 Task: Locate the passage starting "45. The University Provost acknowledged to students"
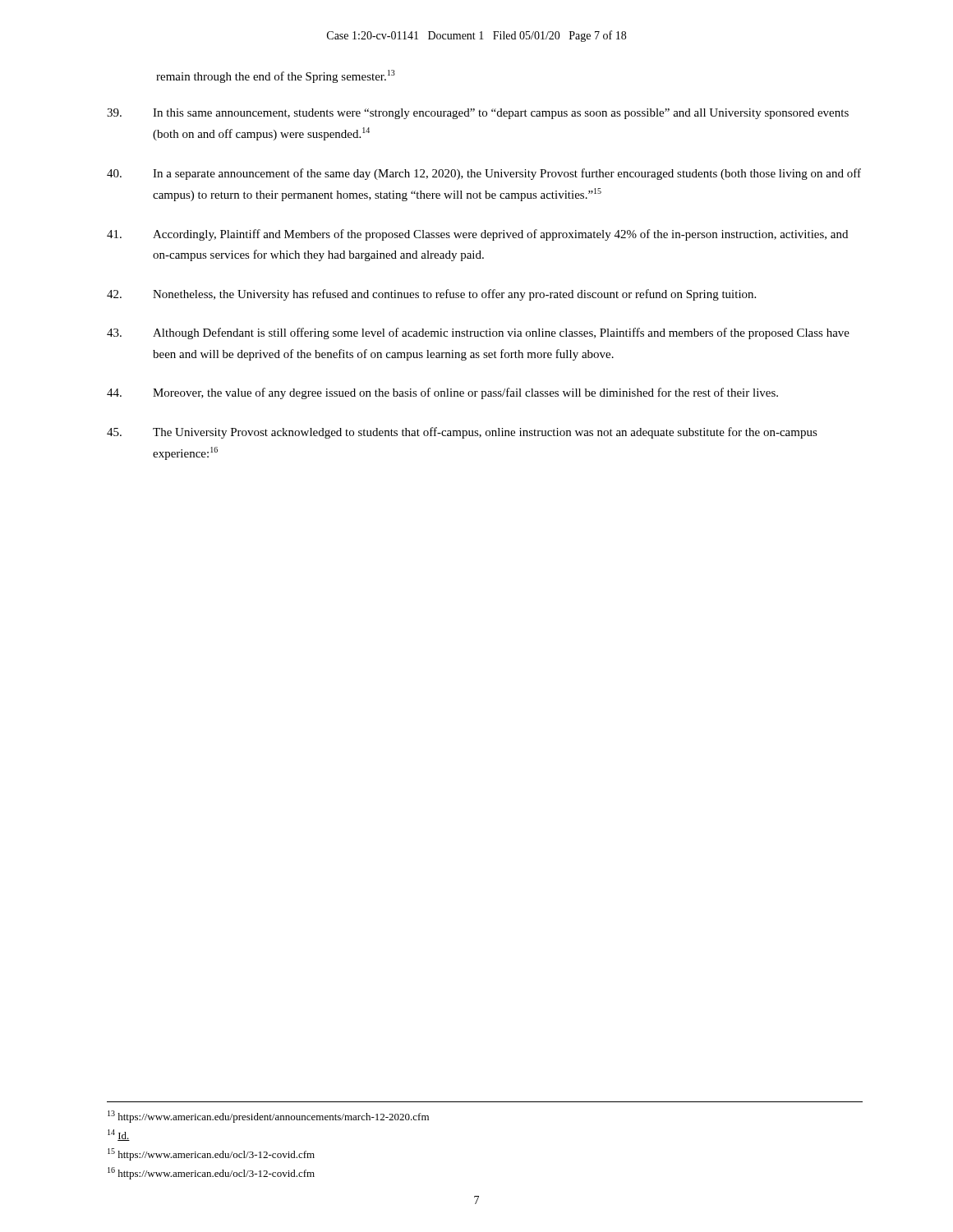click(x=485, y=443)
